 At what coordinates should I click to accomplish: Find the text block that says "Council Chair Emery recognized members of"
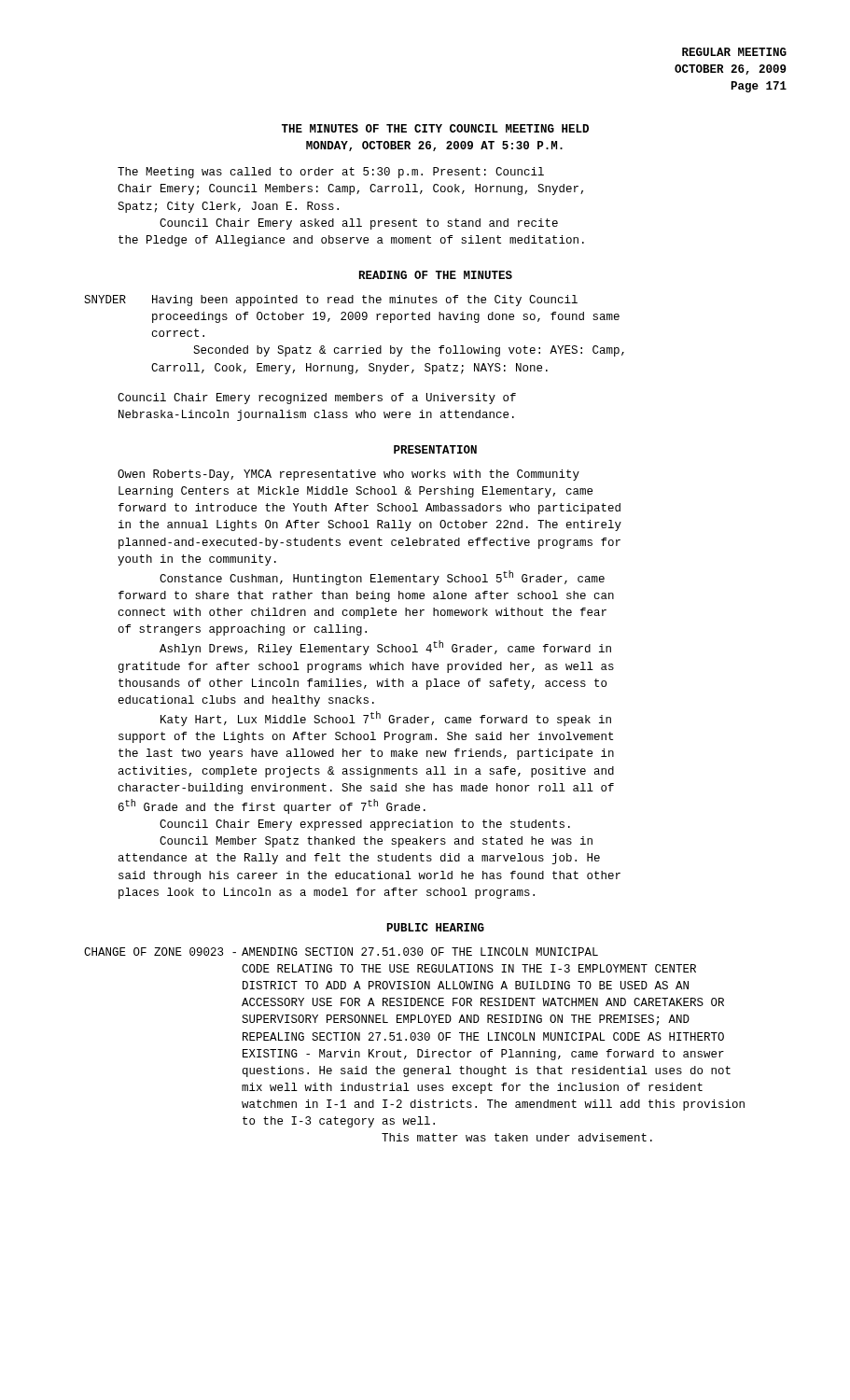(x=317, y=407)
